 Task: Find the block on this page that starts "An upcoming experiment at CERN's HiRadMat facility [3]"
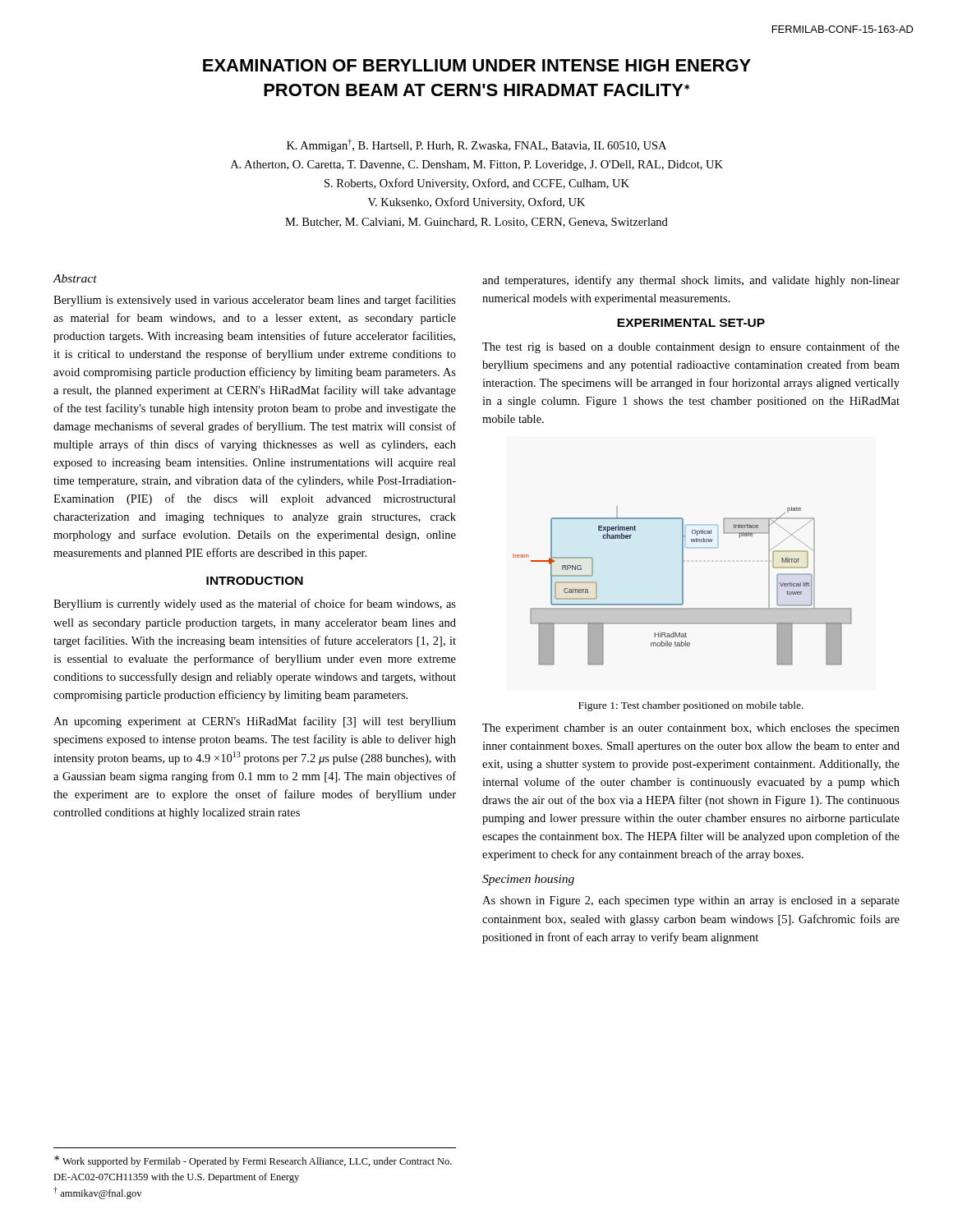pos(255,766)
